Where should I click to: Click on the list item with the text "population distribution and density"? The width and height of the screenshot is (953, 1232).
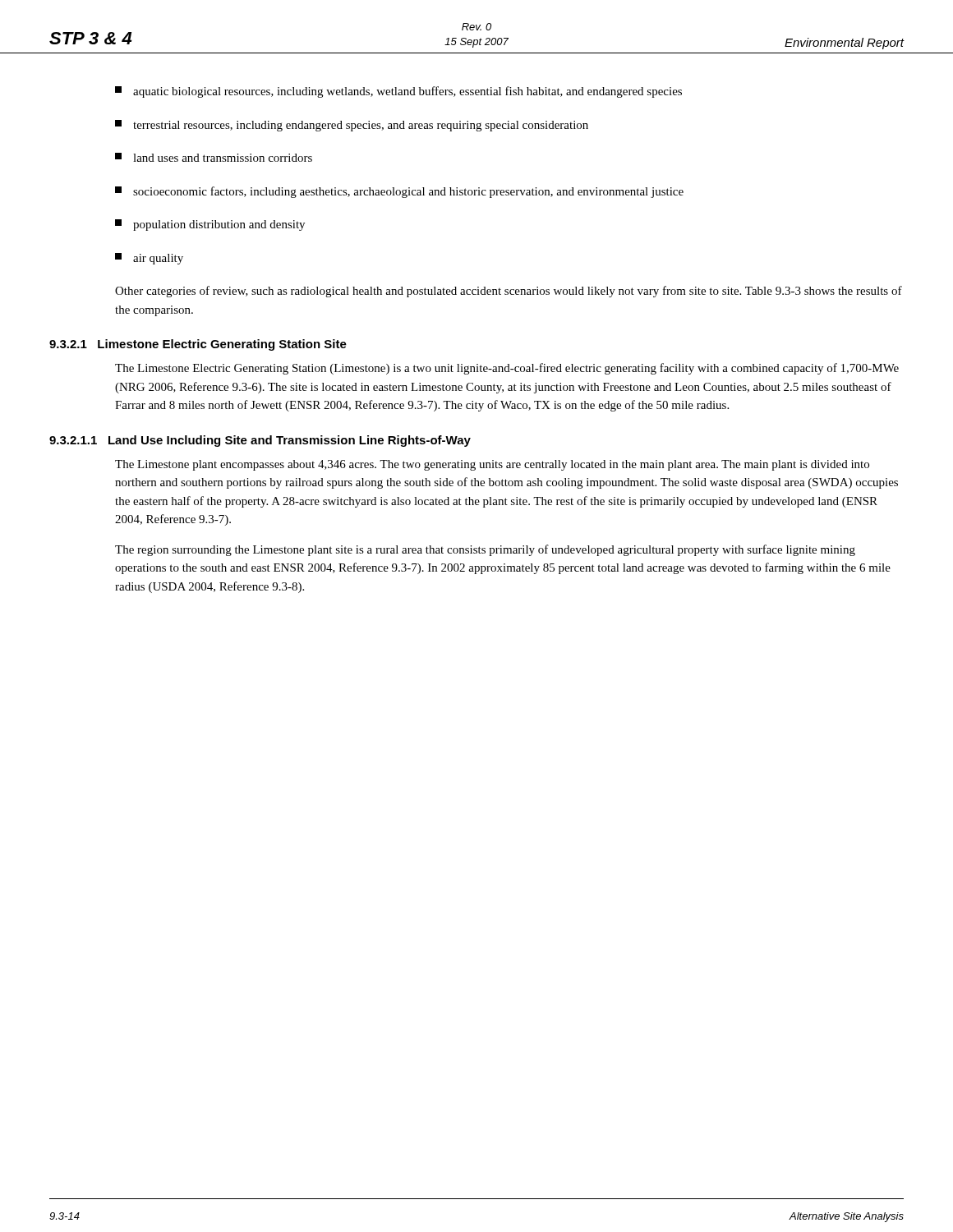[x=210, y=225]
